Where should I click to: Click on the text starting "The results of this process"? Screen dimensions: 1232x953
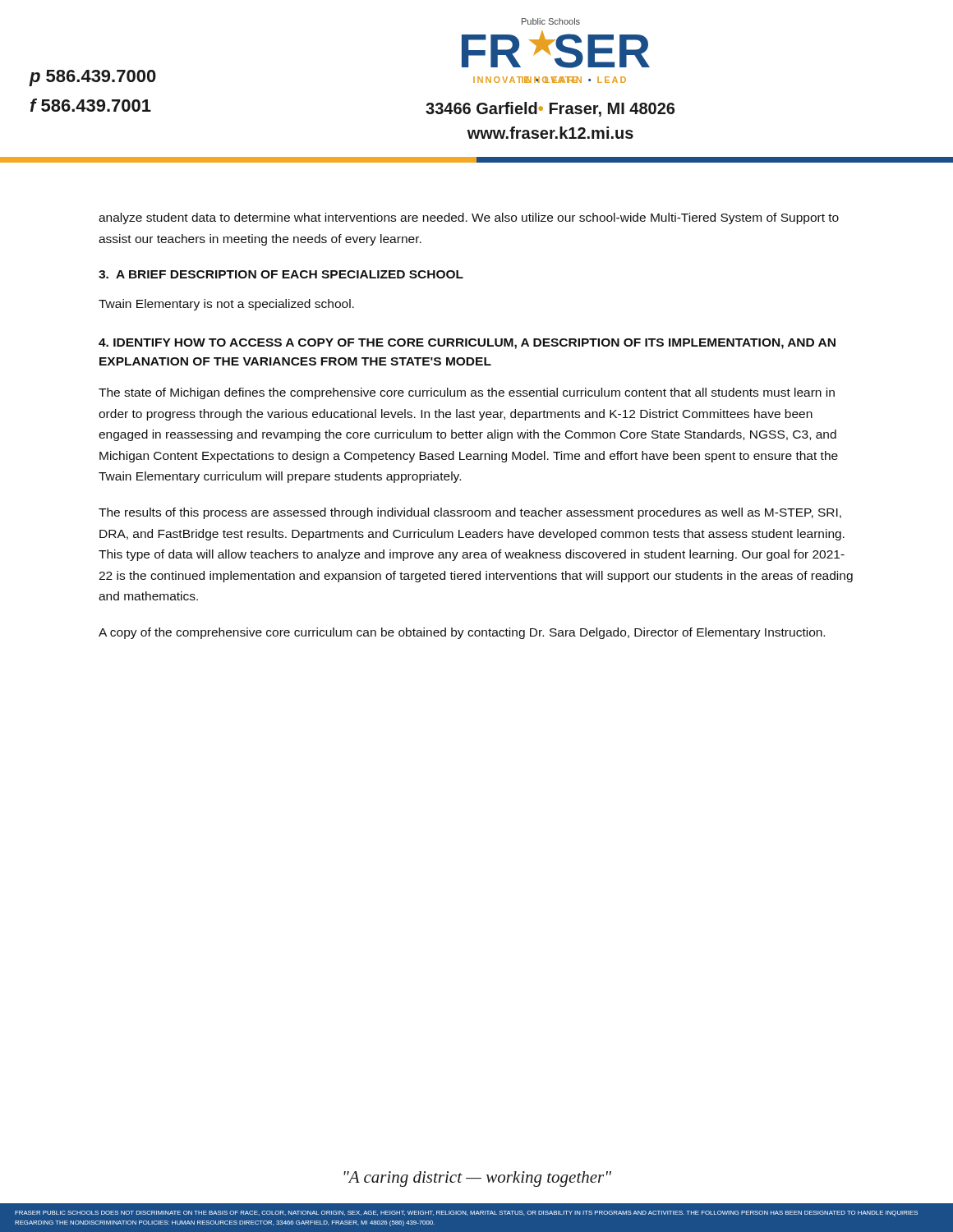point(476,554)
